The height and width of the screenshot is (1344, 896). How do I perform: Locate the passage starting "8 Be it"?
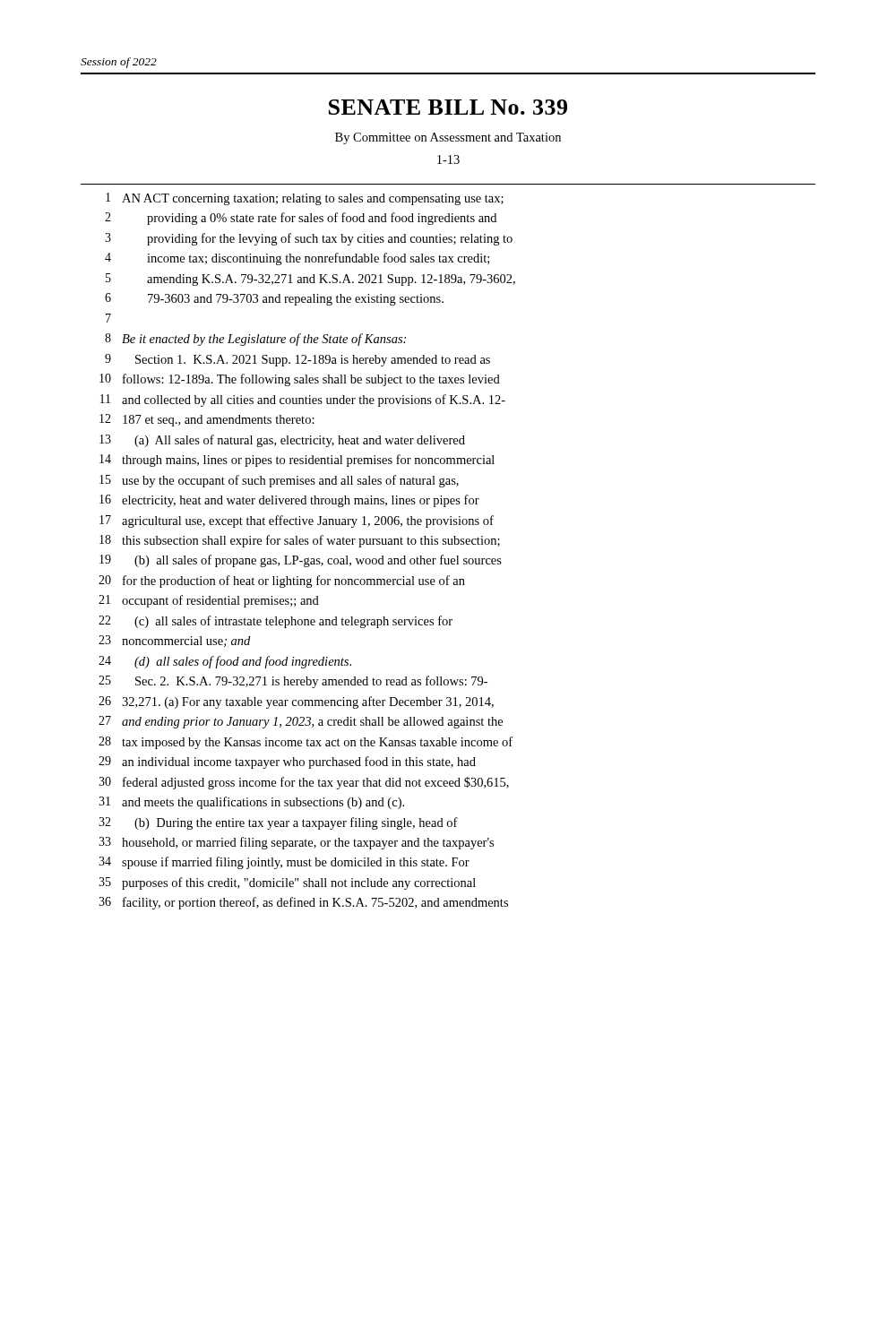pyautogui.click(x=255, y=340)
